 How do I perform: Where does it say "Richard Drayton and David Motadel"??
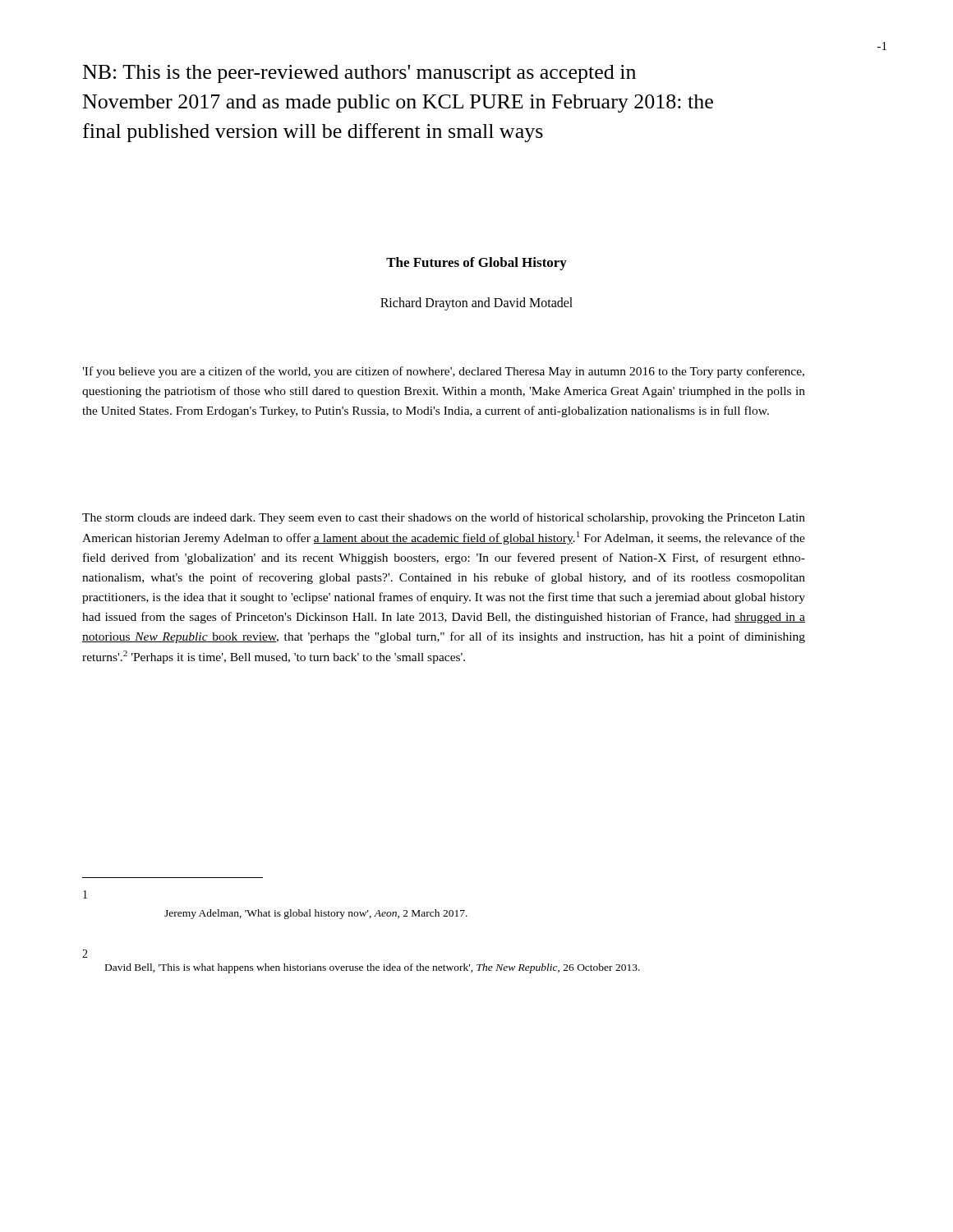476,303
